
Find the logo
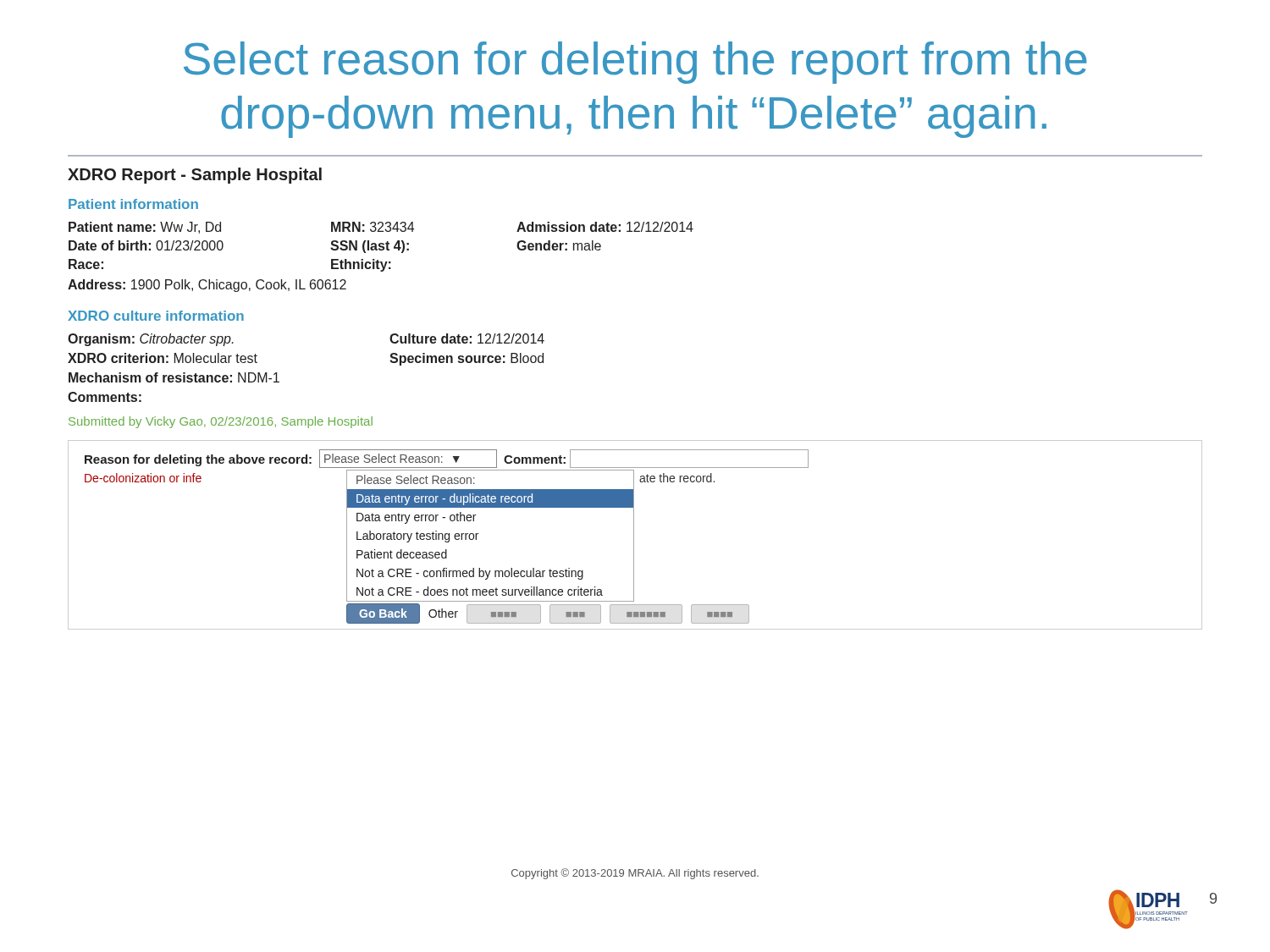click(1147, 908)
